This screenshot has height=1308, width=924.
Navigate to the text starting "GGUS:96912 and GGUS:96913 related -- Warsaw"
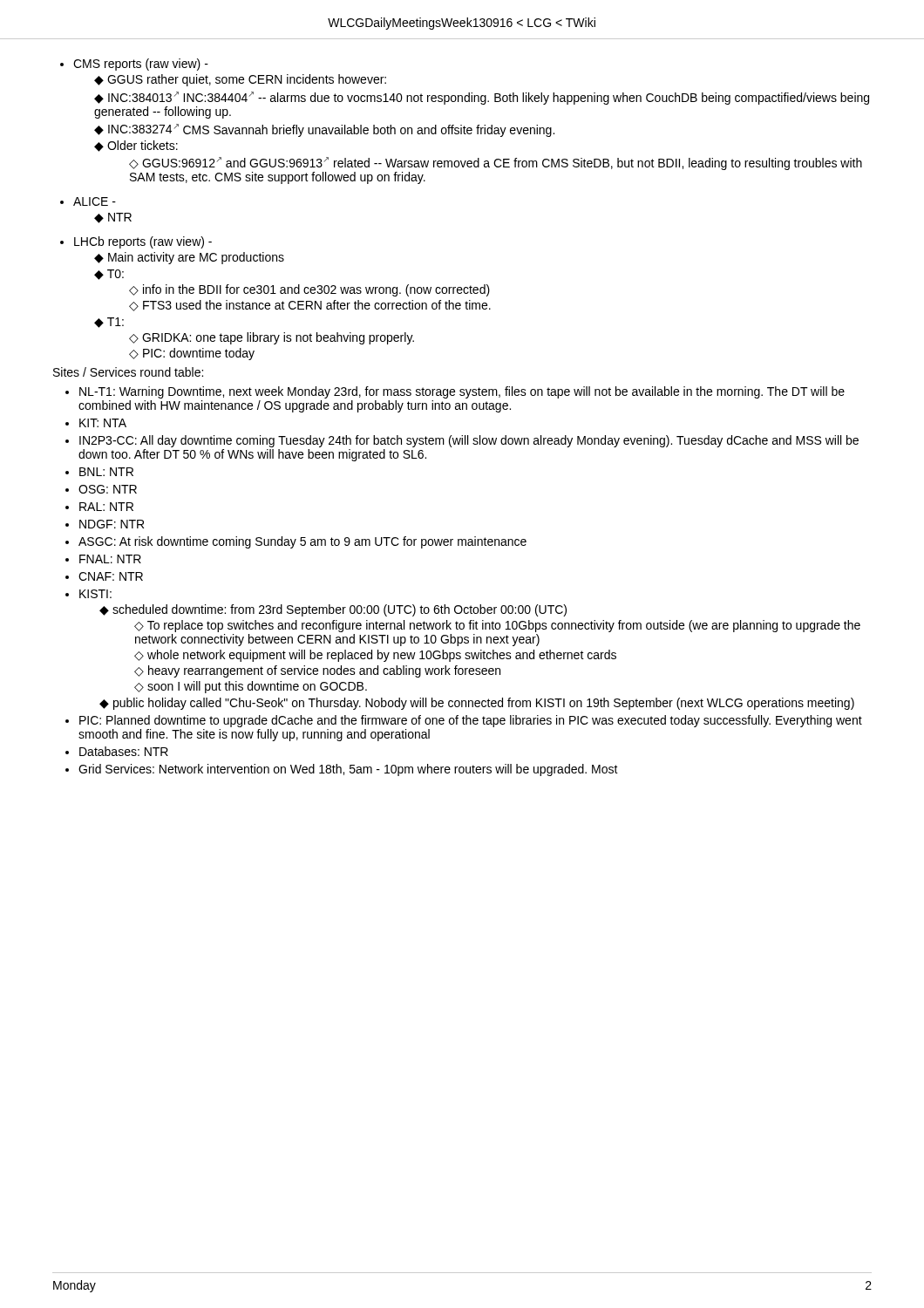(496, 170)
